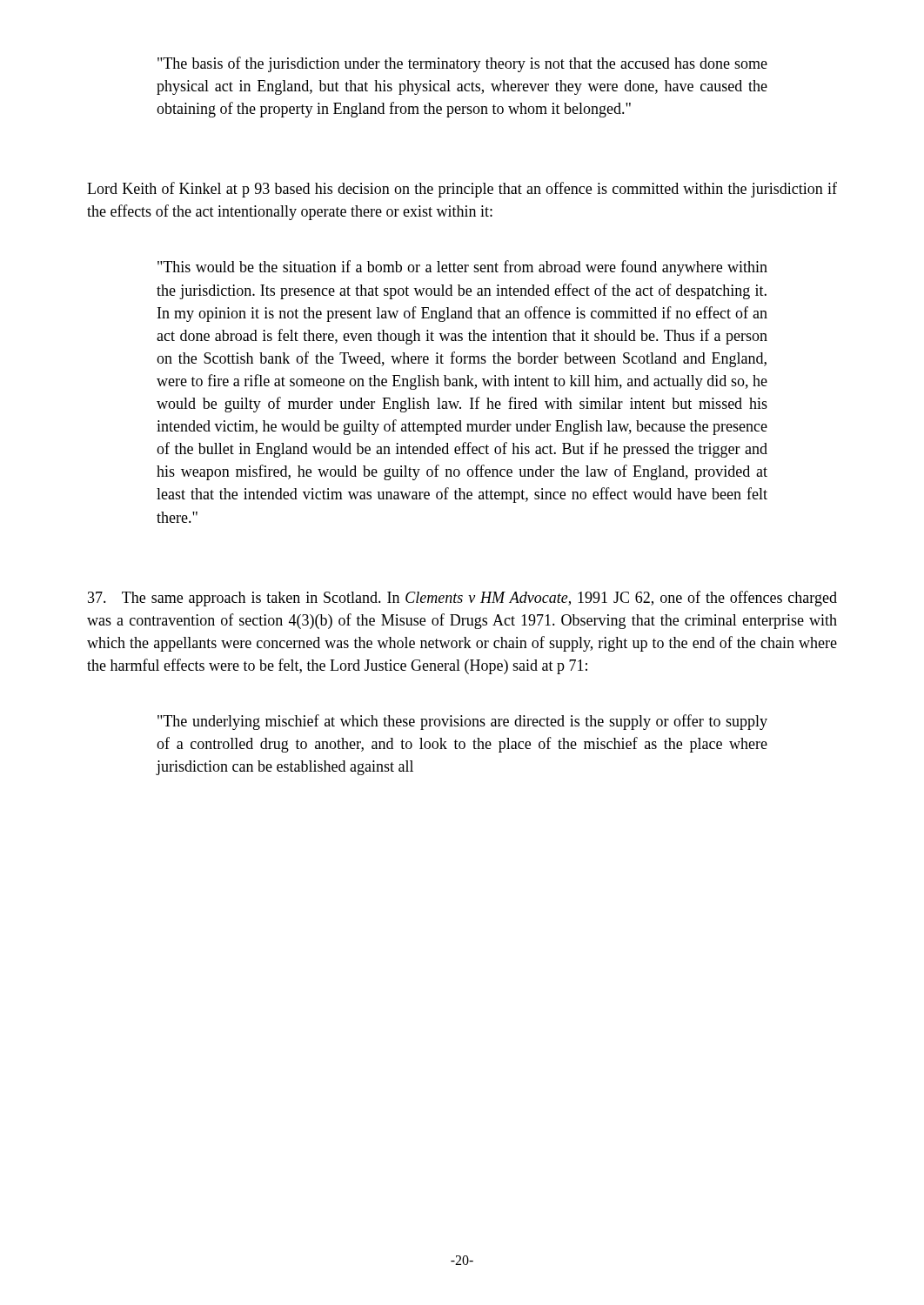
Task: Locate the text block with the text "Lord Keith of Kinkel at"
Action: click(x=462, y=200)
